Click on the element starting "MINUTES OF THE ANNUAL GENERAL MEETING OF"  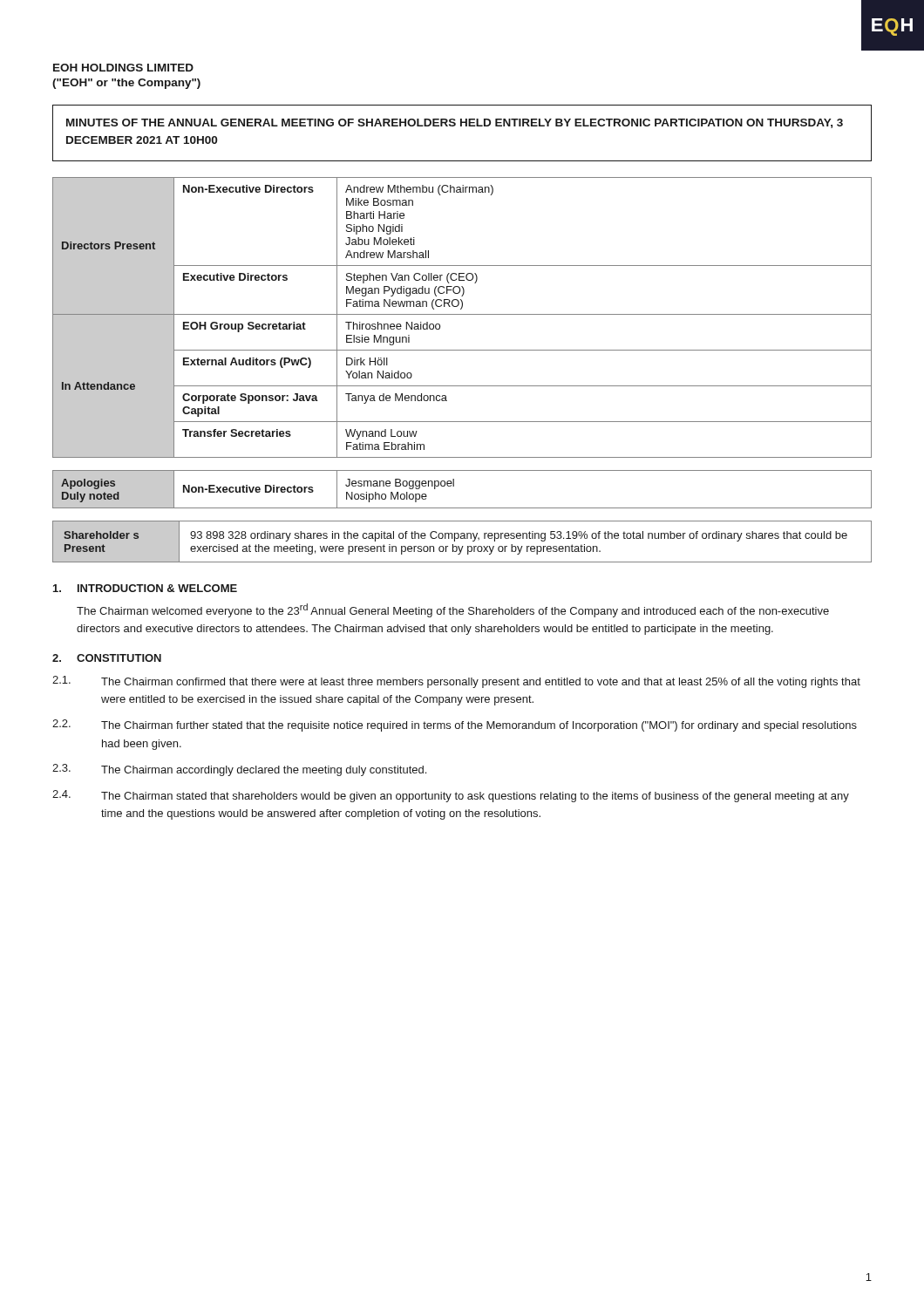pyautogui.click(x=462, y=133)
